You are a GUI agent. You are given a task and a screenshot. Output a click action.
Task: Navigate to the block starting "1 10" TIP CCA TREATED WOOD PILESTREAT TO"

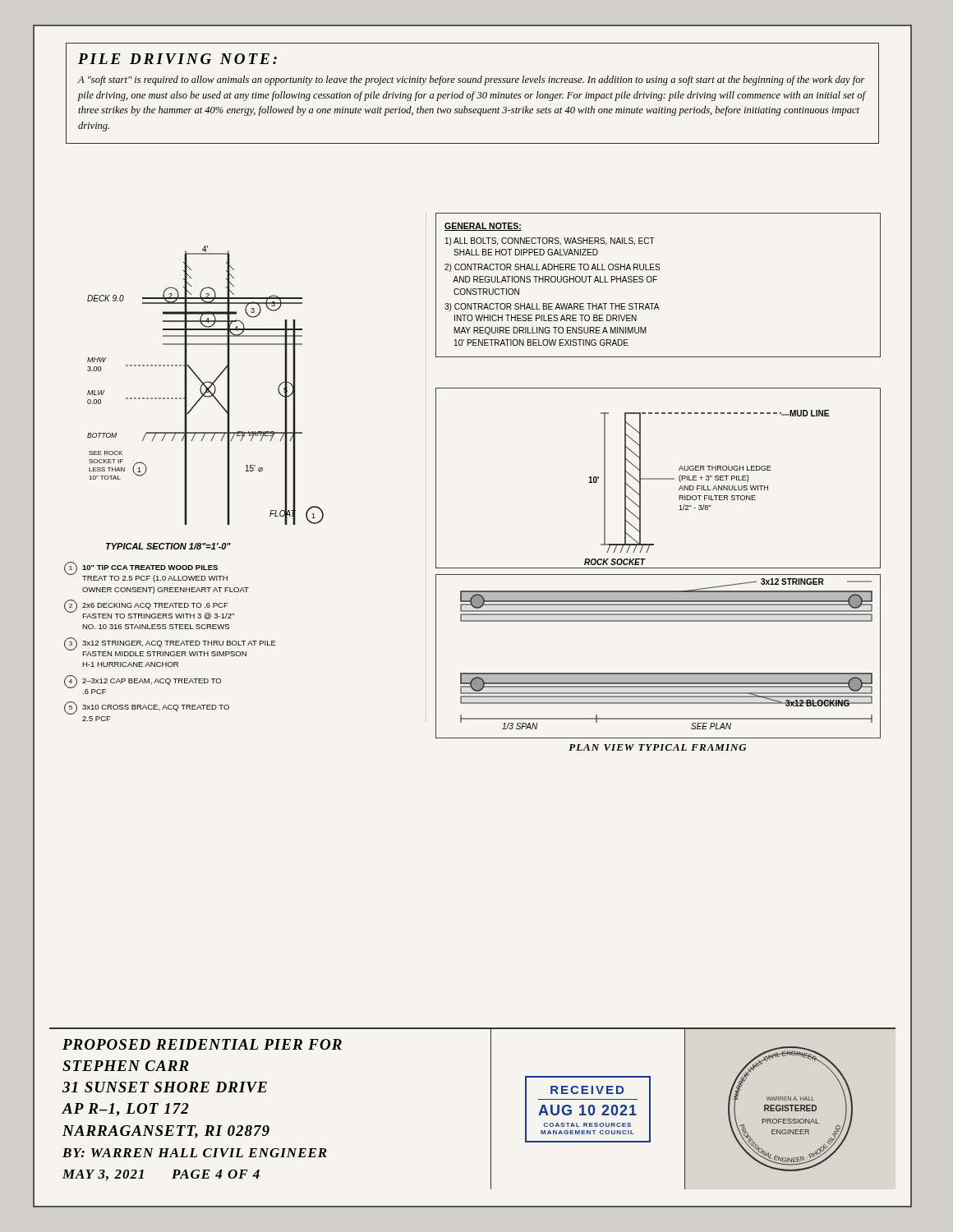[x=156, y=578]
